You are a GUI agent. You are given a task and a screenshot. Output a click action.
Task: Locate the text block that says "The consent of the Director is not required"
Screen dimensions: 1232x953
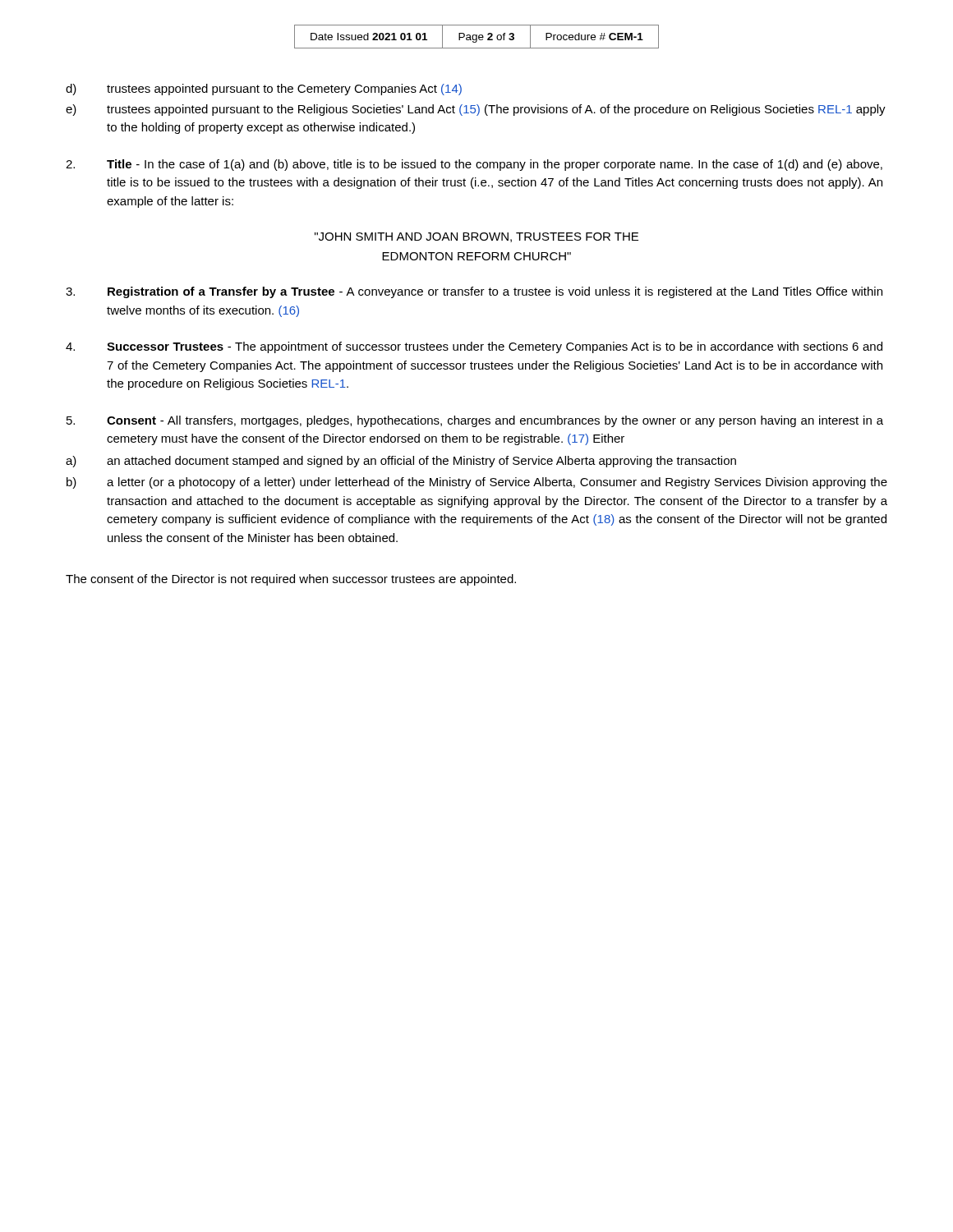[x=291, y=579]
